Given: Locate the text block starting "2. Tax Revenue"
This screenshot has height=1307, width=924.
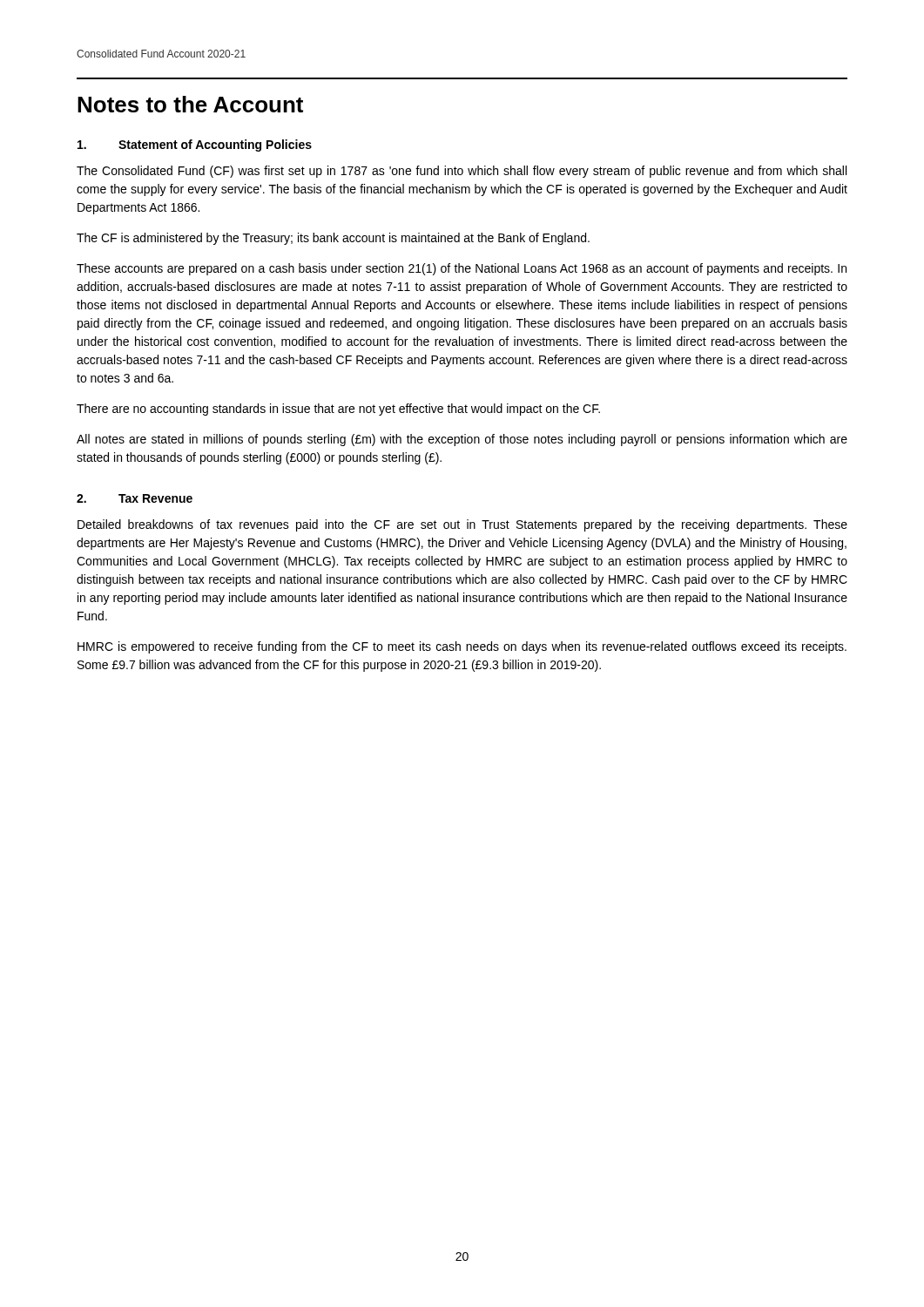Looking at the screenshot, I should pos(135,498).
